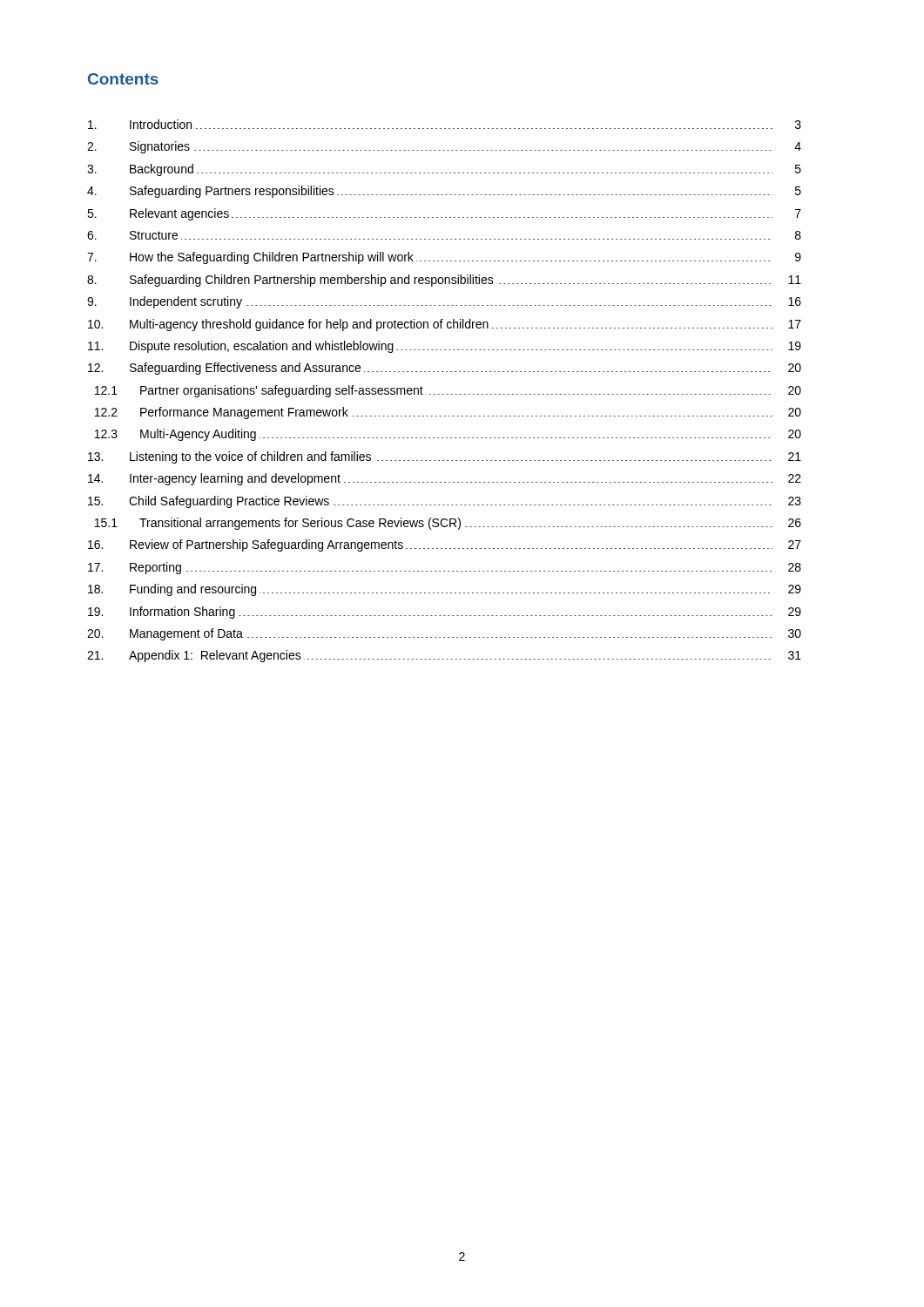Click on the region starting "15.Child Safeguarding Practice Reviews23"
Screen dimensions: 1307x924
444,501
